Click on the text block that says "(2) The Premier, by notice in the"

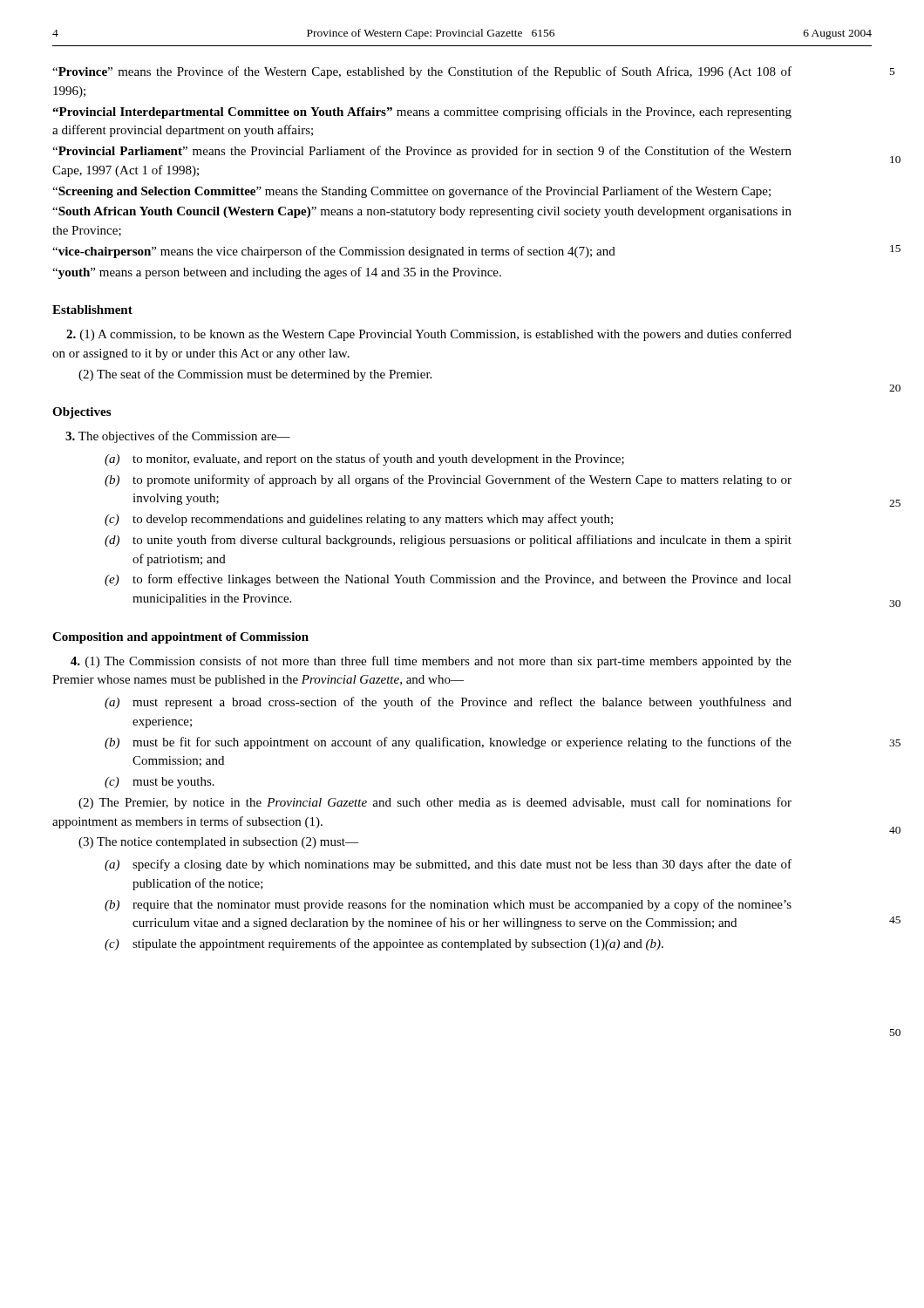[422, 811]
